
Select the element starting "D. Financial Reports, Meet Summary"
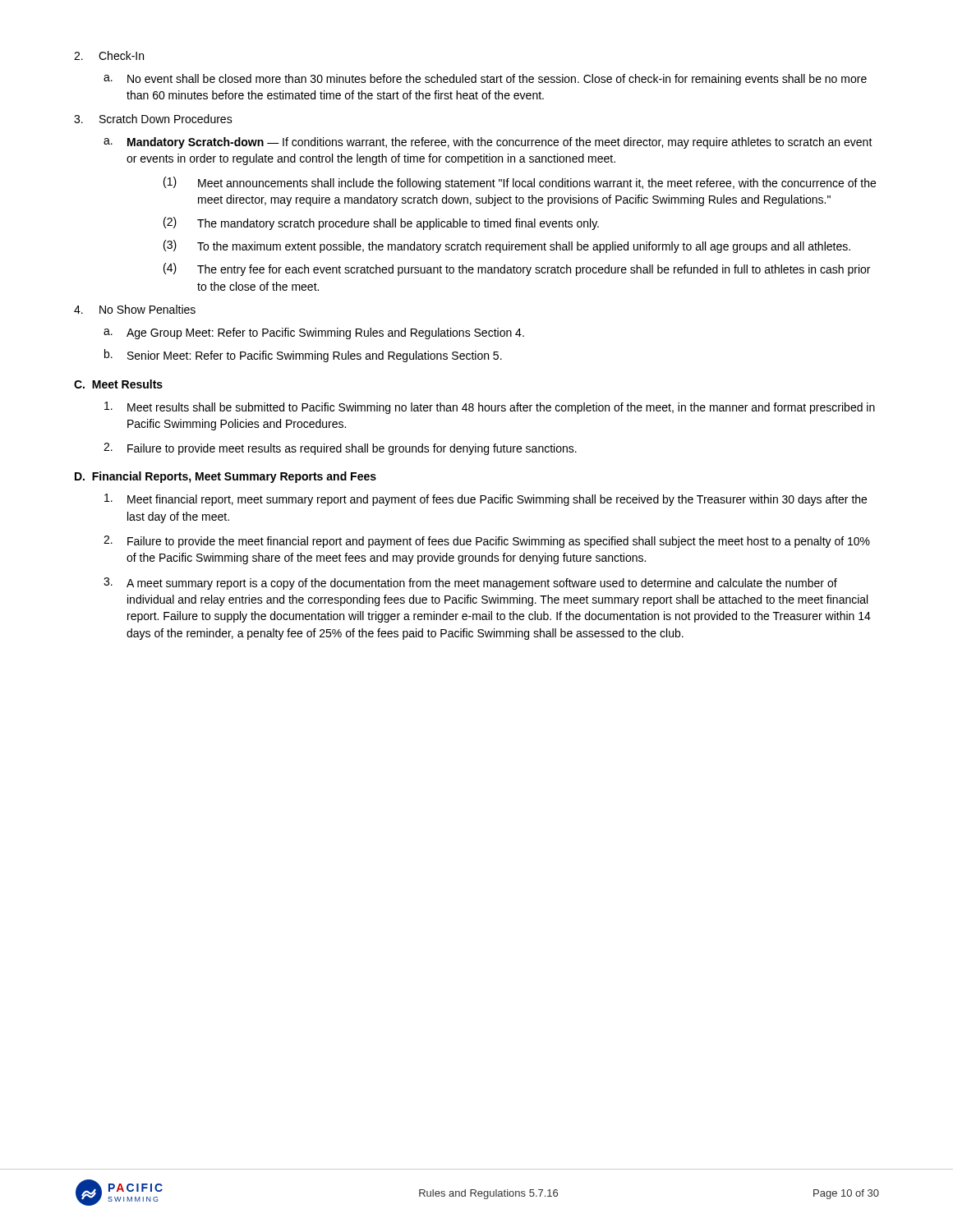(x=225, y=477)
